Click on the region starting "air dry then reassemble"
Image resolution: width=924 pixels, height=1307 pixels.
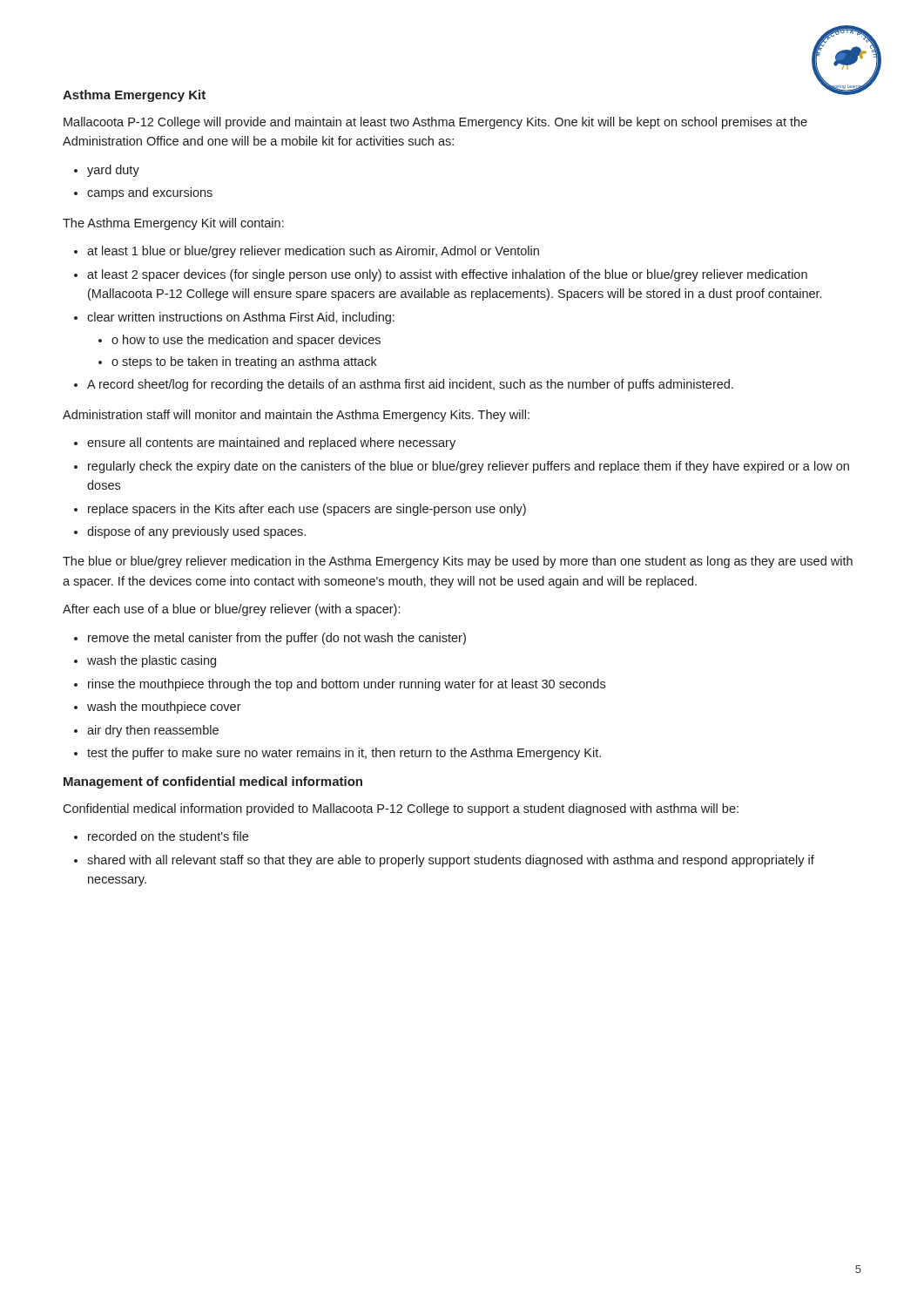click(153, 730)
